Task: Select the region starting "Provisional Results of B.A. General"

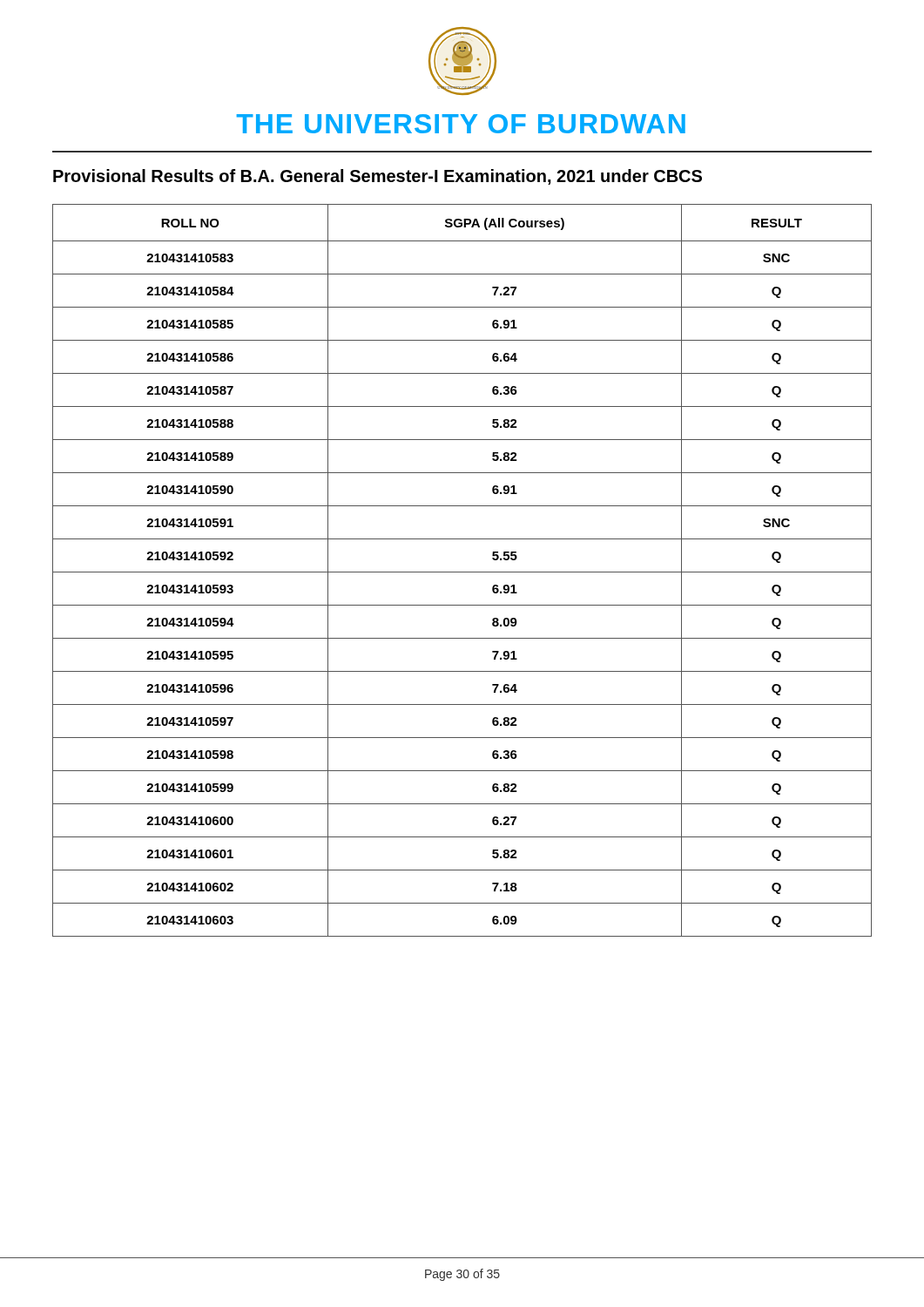Action: (x=378, y=176)
